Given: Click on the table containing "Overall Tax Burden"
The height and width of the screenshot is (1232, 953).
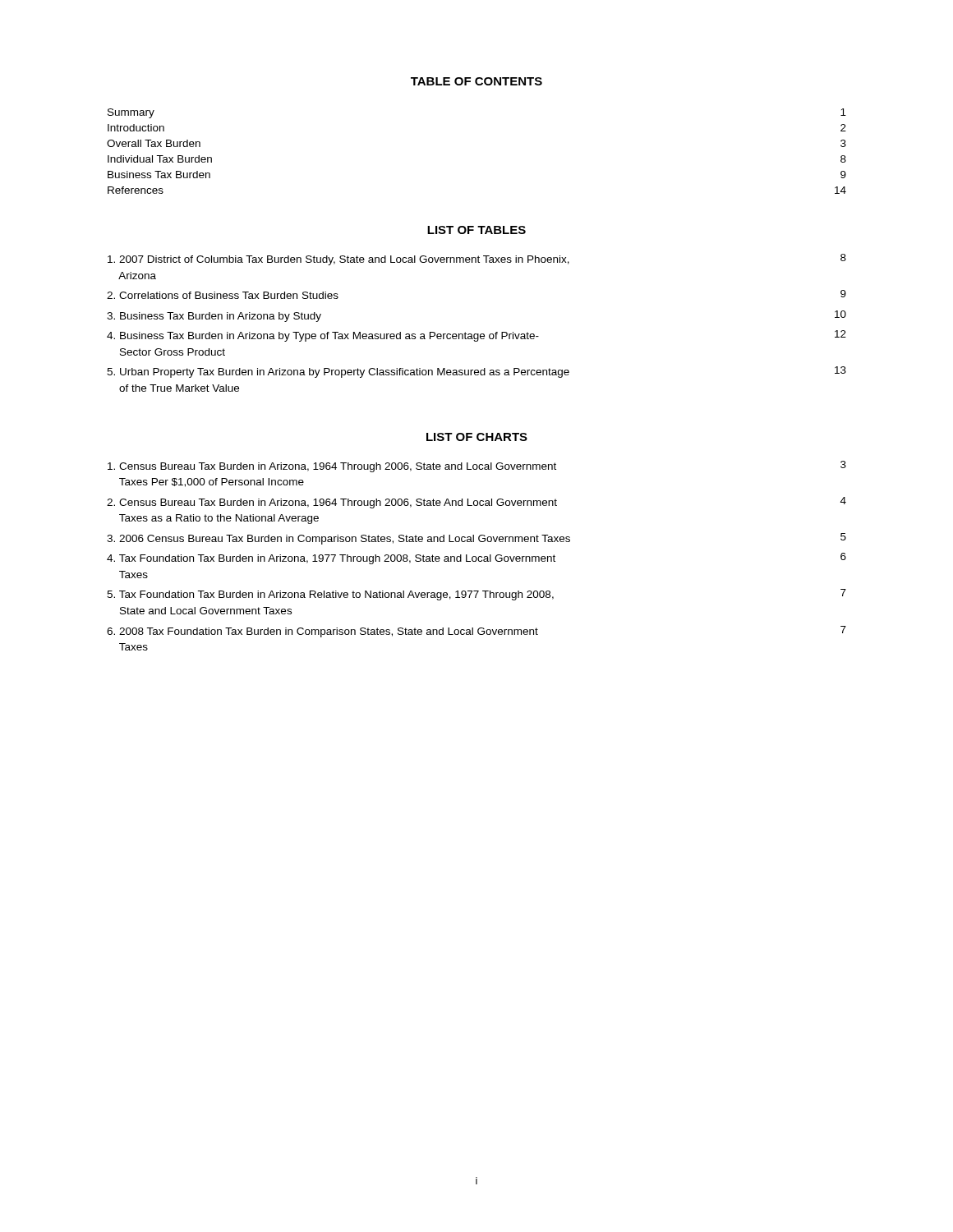Looking at the screenshot, I should tap(476, 151).
